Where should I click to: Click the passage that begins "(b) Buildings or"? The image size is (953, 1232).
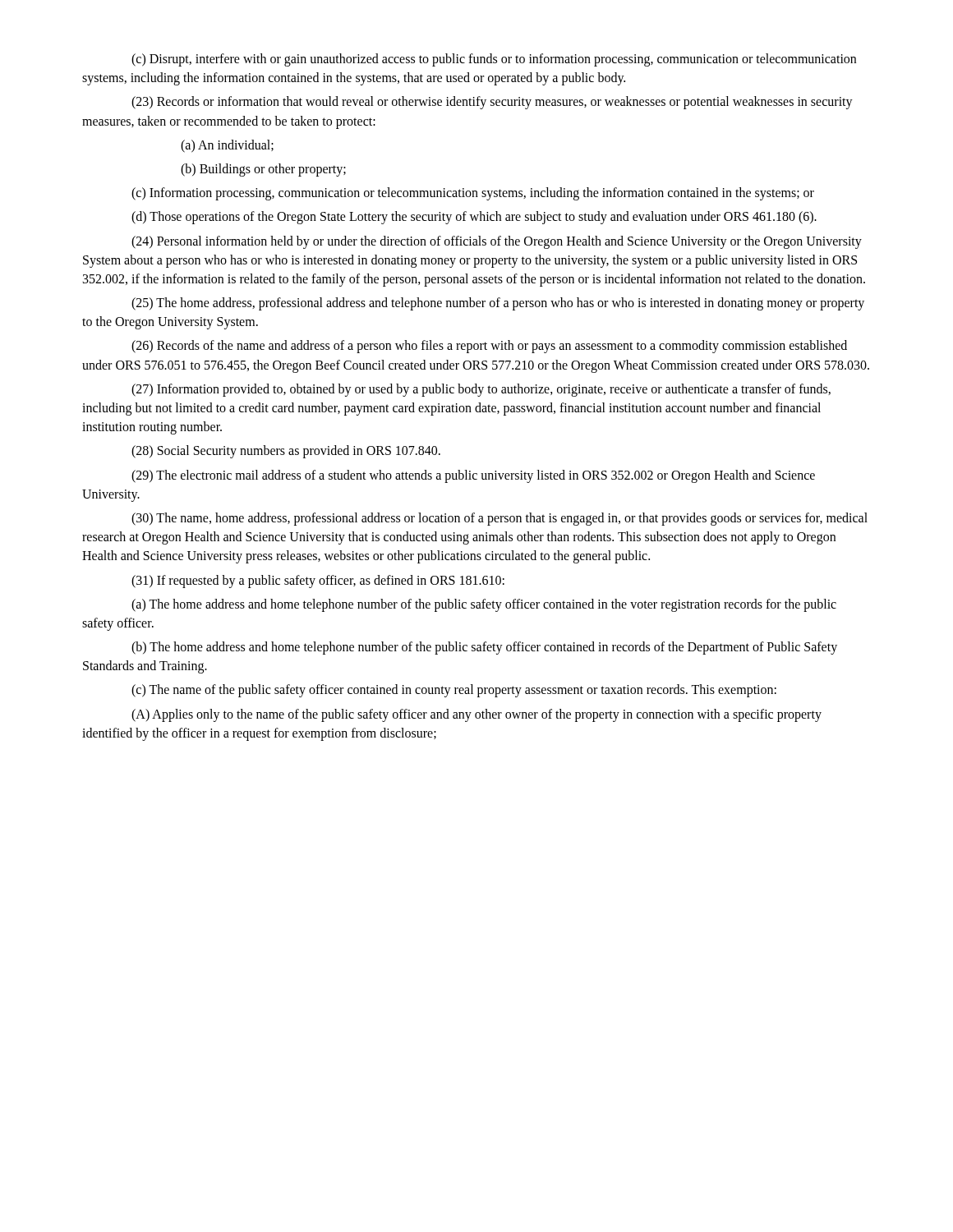[x=263, y=170]
